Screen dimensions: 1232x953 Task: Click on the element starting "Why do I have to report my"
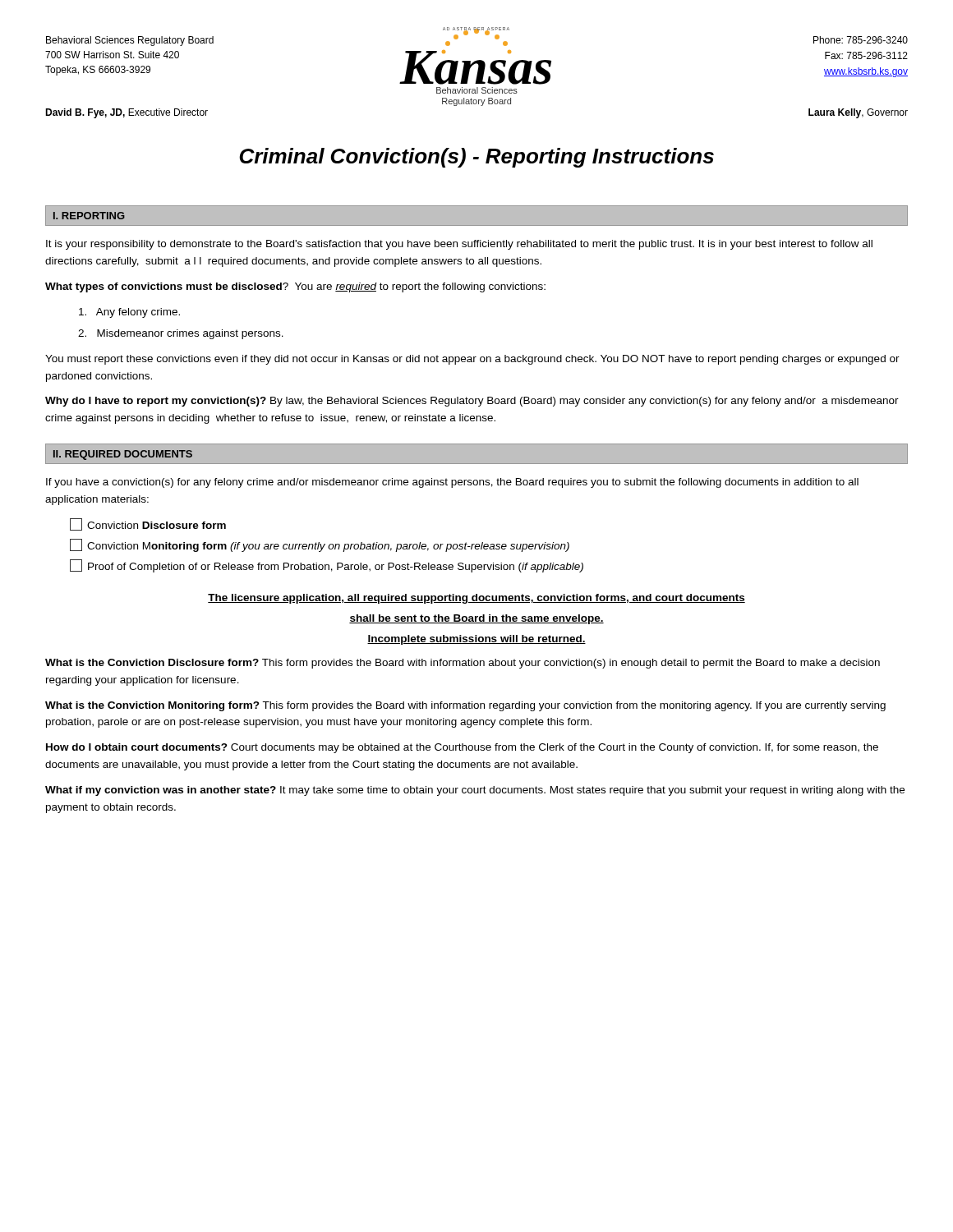472,409
